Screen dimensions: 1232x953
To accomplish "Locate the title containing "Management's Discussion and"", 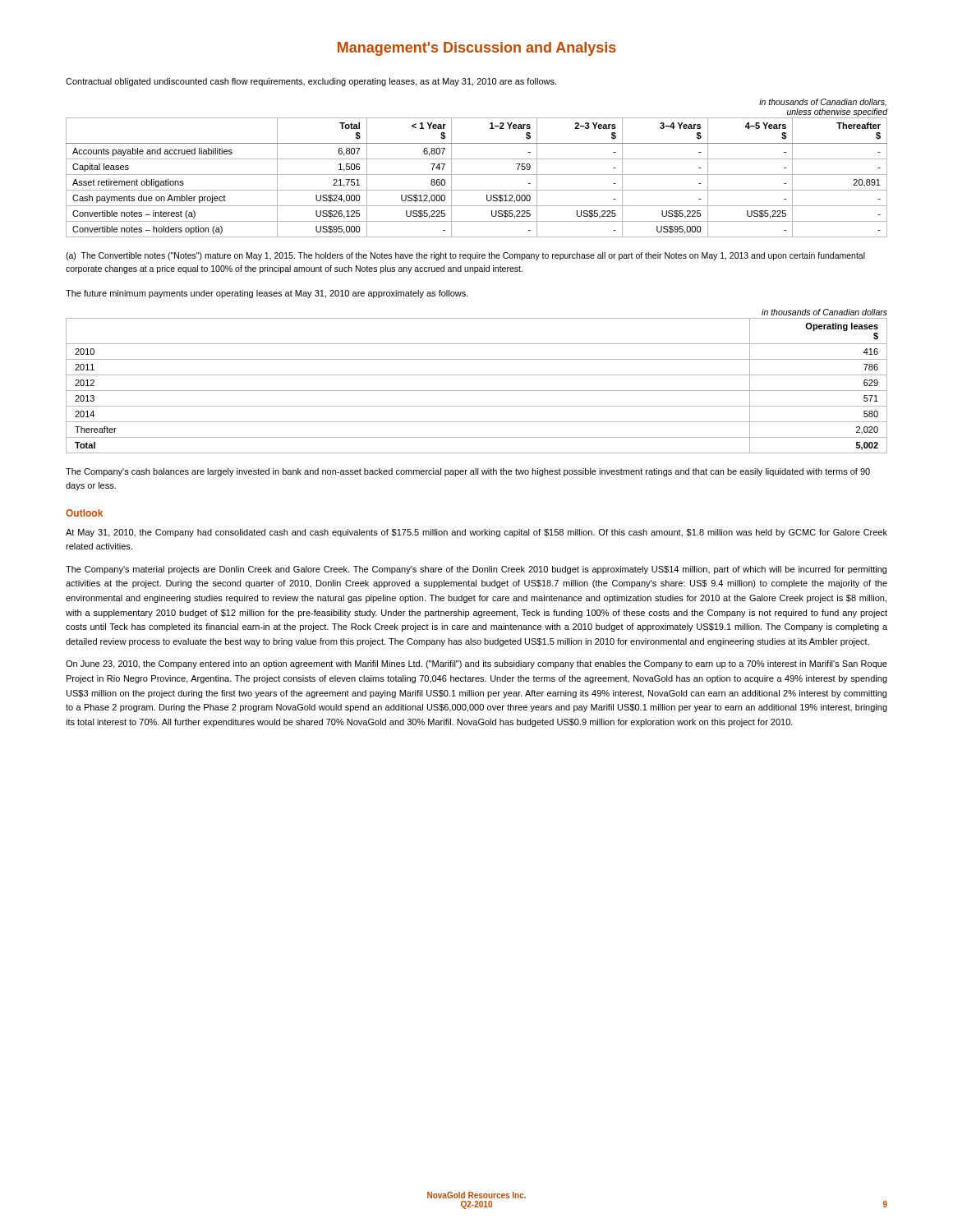I will 476,48.
